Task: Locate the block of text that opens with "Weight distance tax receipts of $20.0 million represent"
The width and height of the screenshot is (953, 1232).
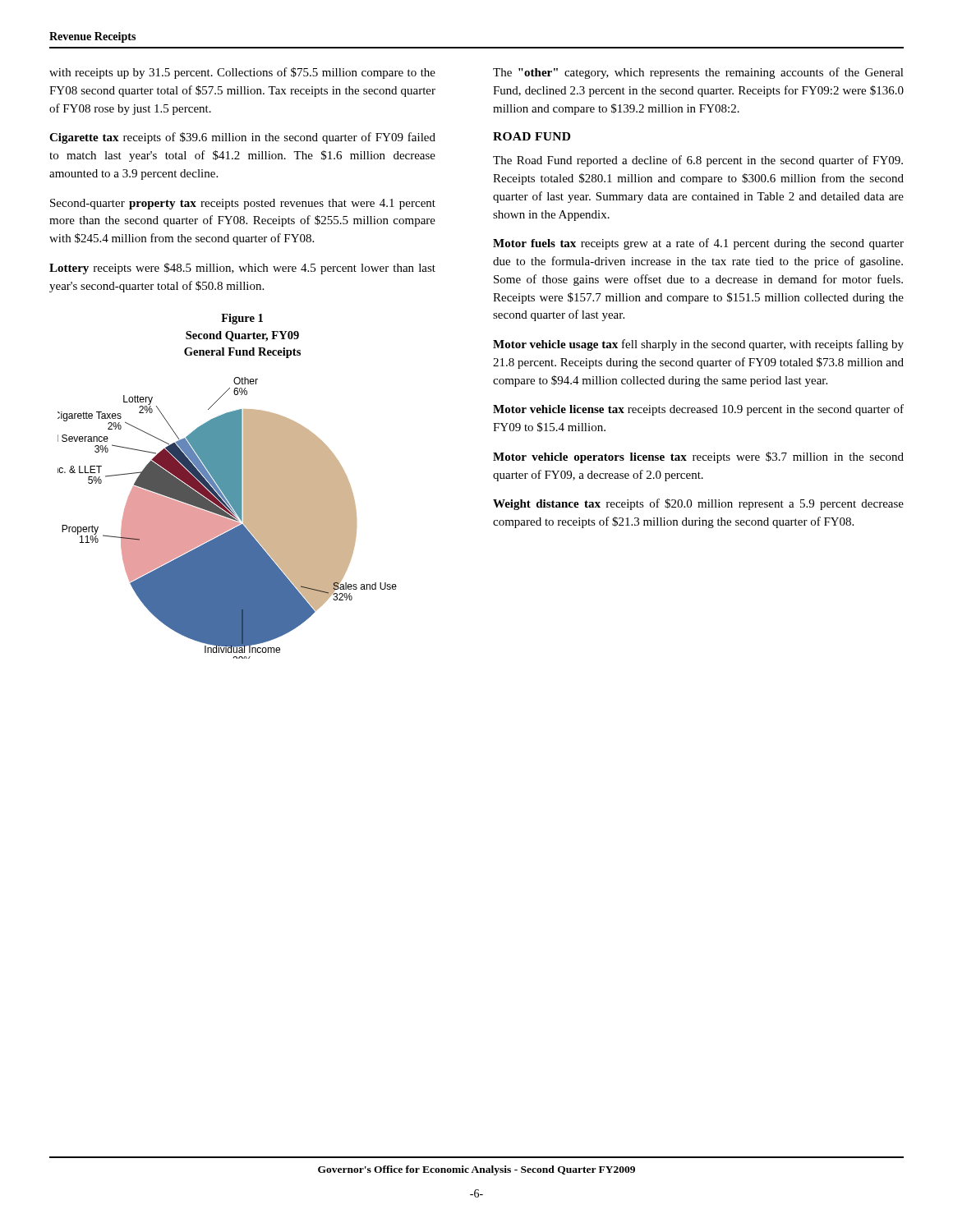Action: [x=698, y=513]
